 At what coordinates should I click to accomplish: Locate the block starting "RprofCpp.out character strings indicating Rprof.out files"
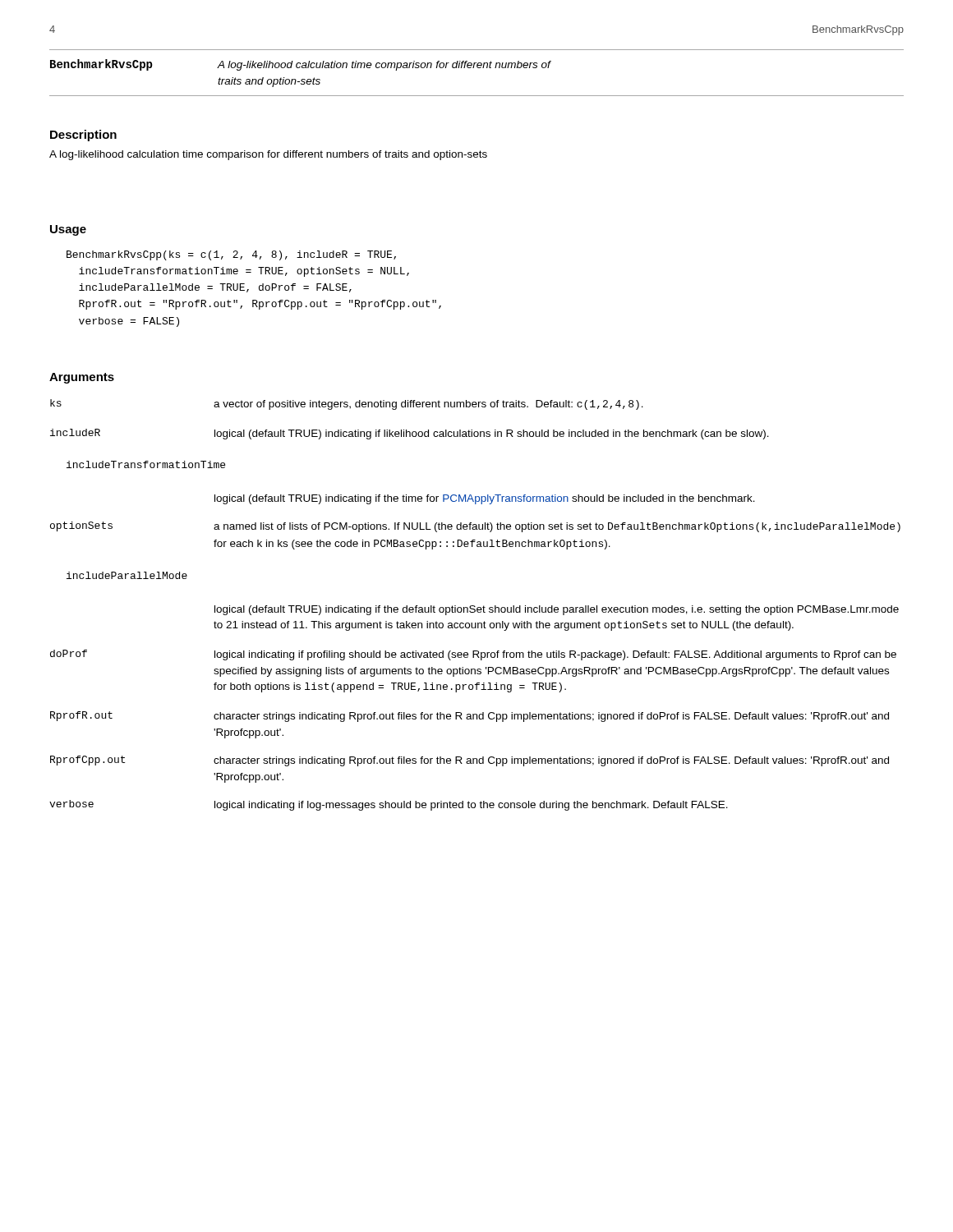pyautogui.click(x=476, y=771)
